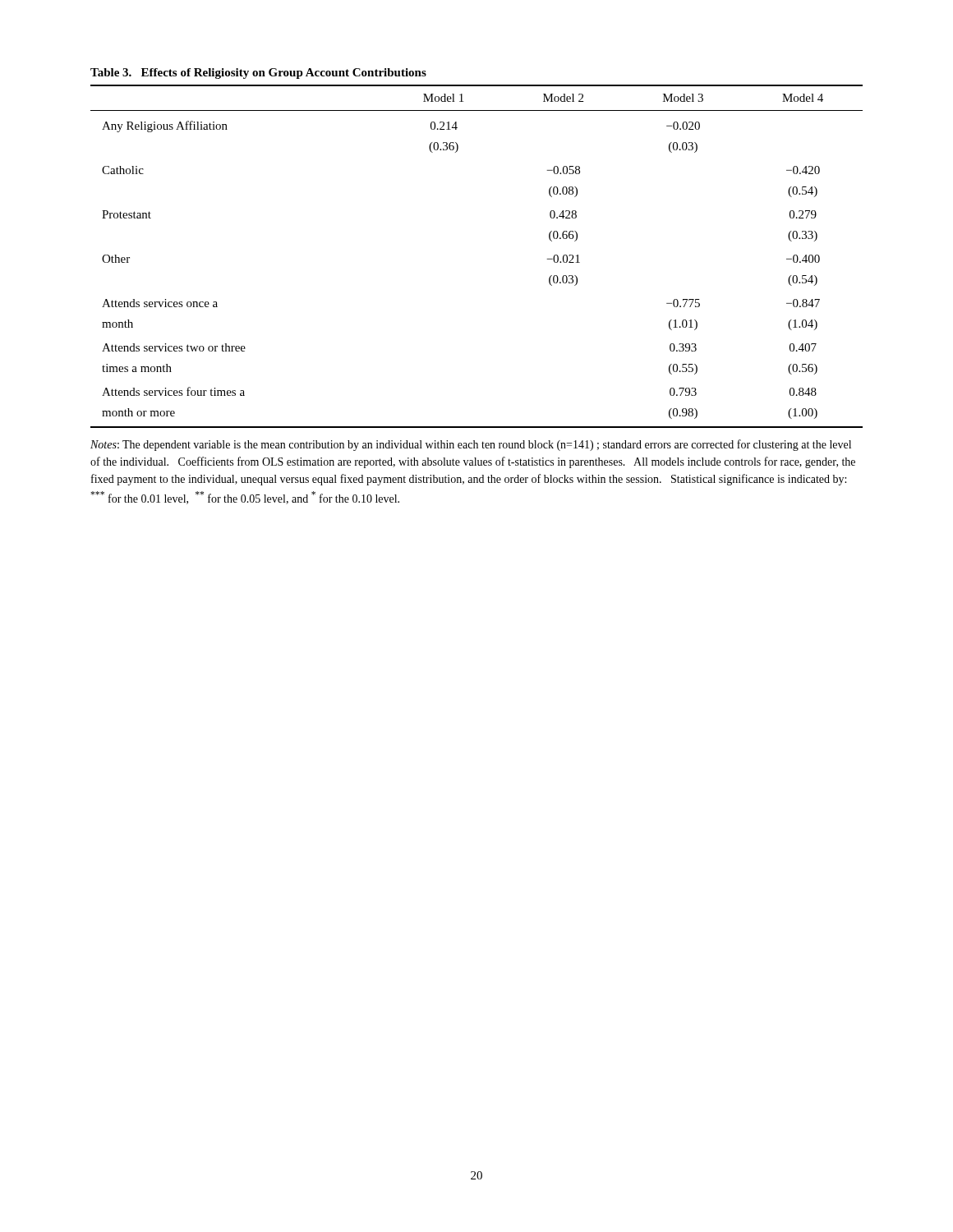The width and height of the screenshot is (953, 1232).
Task: Click on the table containing "Attends services once a"
Action: (476, 256)
